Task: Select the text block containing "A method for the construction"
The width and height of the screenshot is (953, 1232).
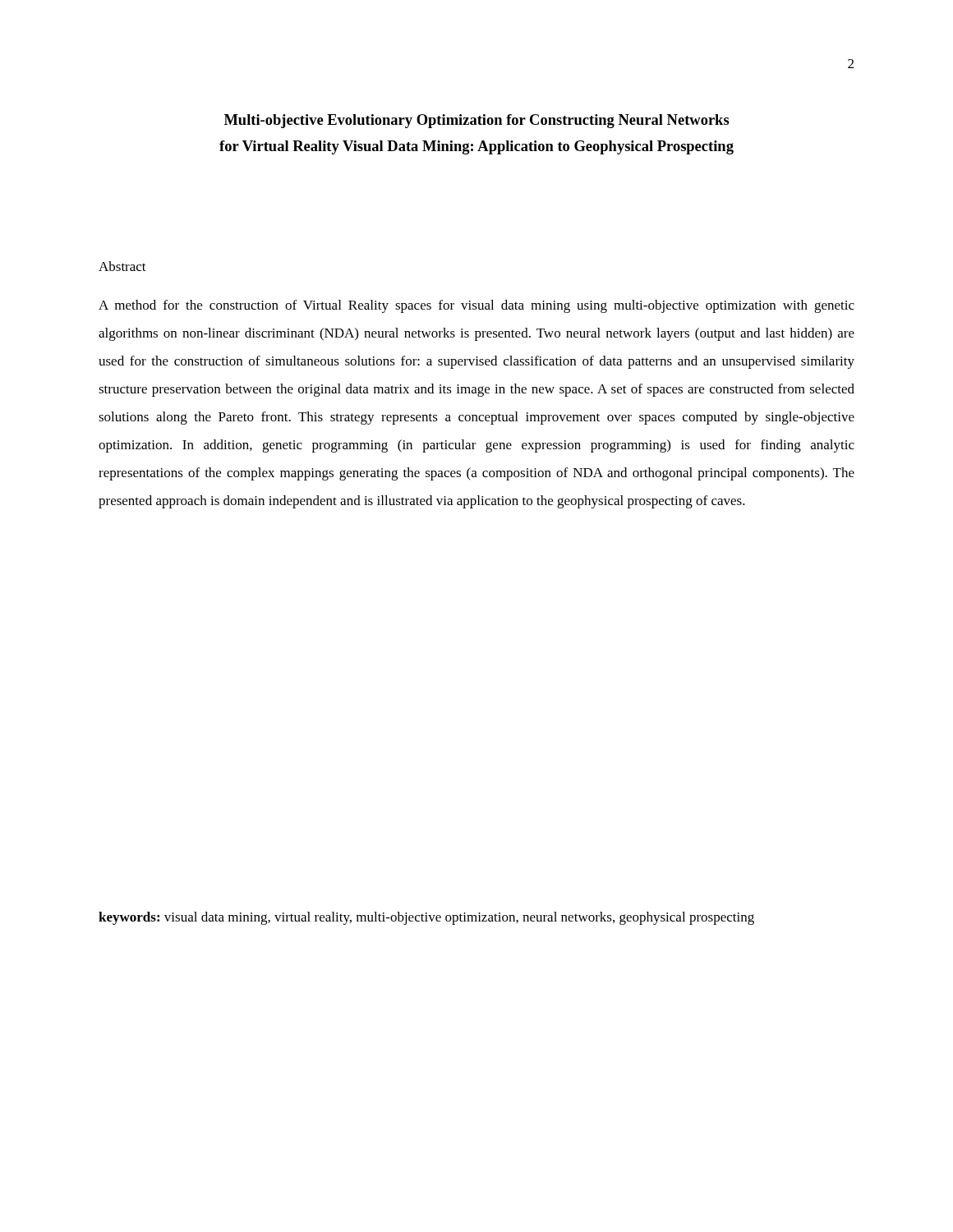Action: tap(476, 403)
